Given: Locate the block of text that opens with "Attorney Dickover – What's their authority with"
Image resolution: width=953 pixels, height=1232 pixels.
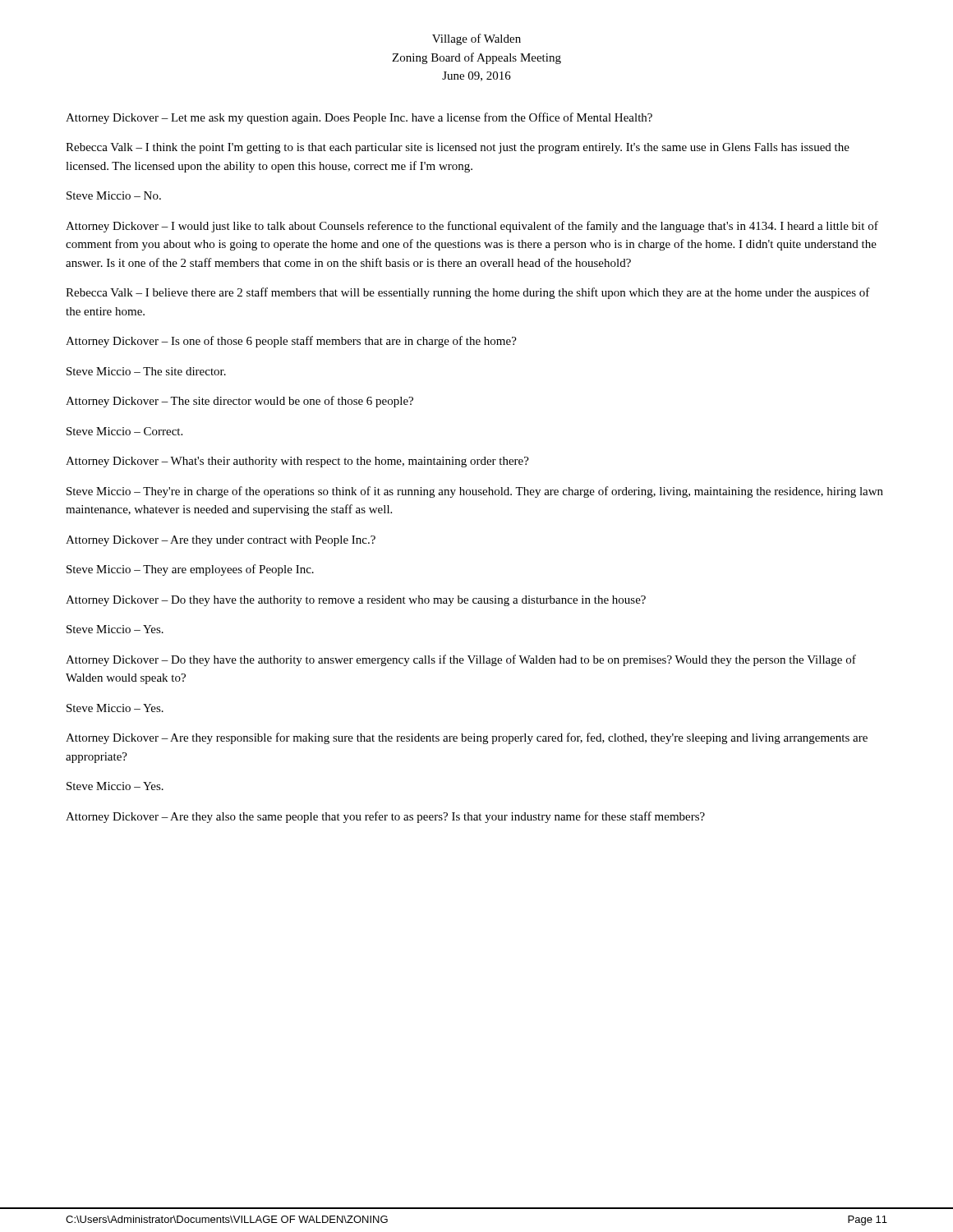Looking at the screenshot, I should click(297, 461).
